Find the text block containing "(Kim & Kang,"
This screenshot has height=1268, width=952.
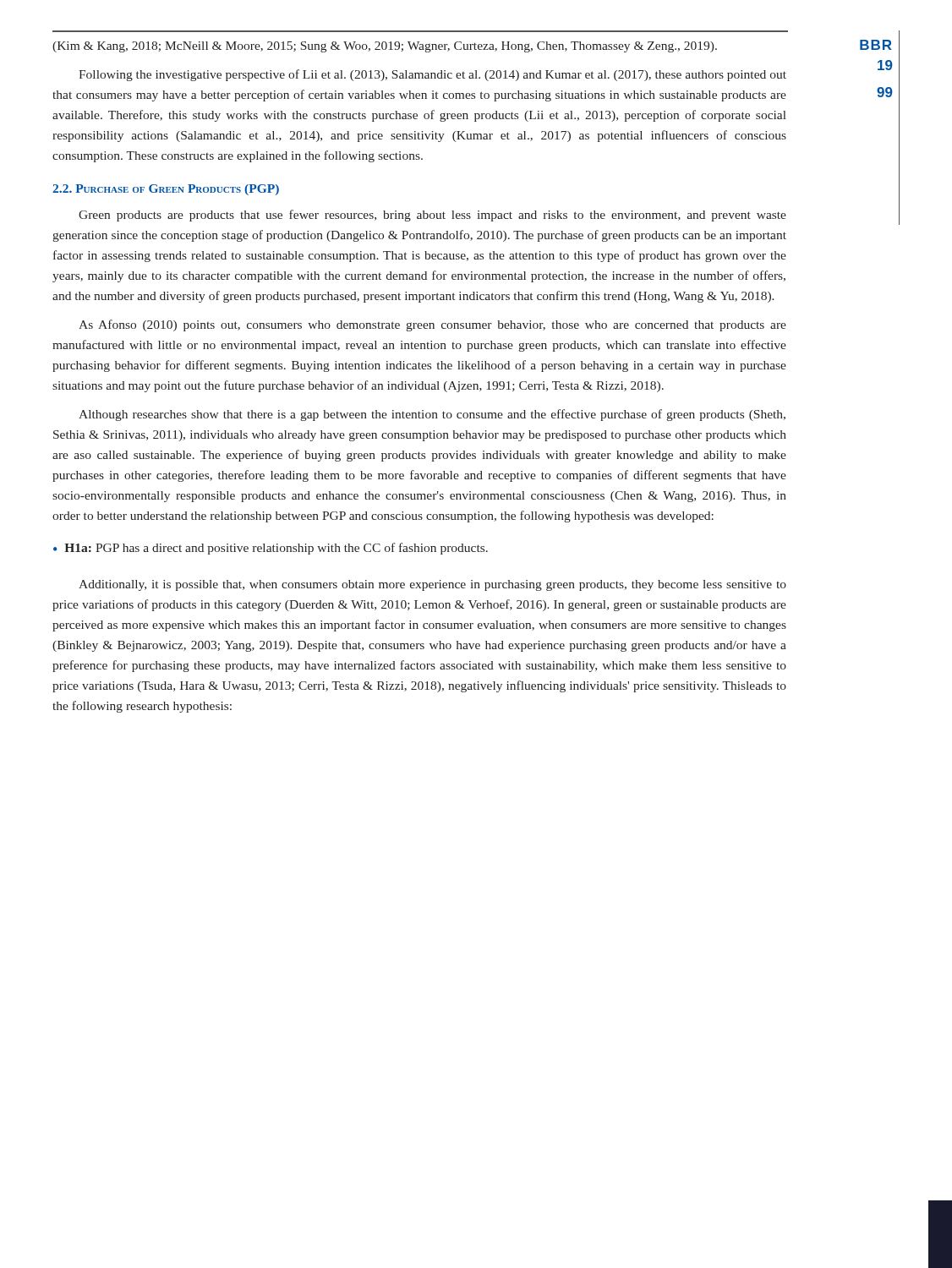pyautogui.click(x=419, y=46)
